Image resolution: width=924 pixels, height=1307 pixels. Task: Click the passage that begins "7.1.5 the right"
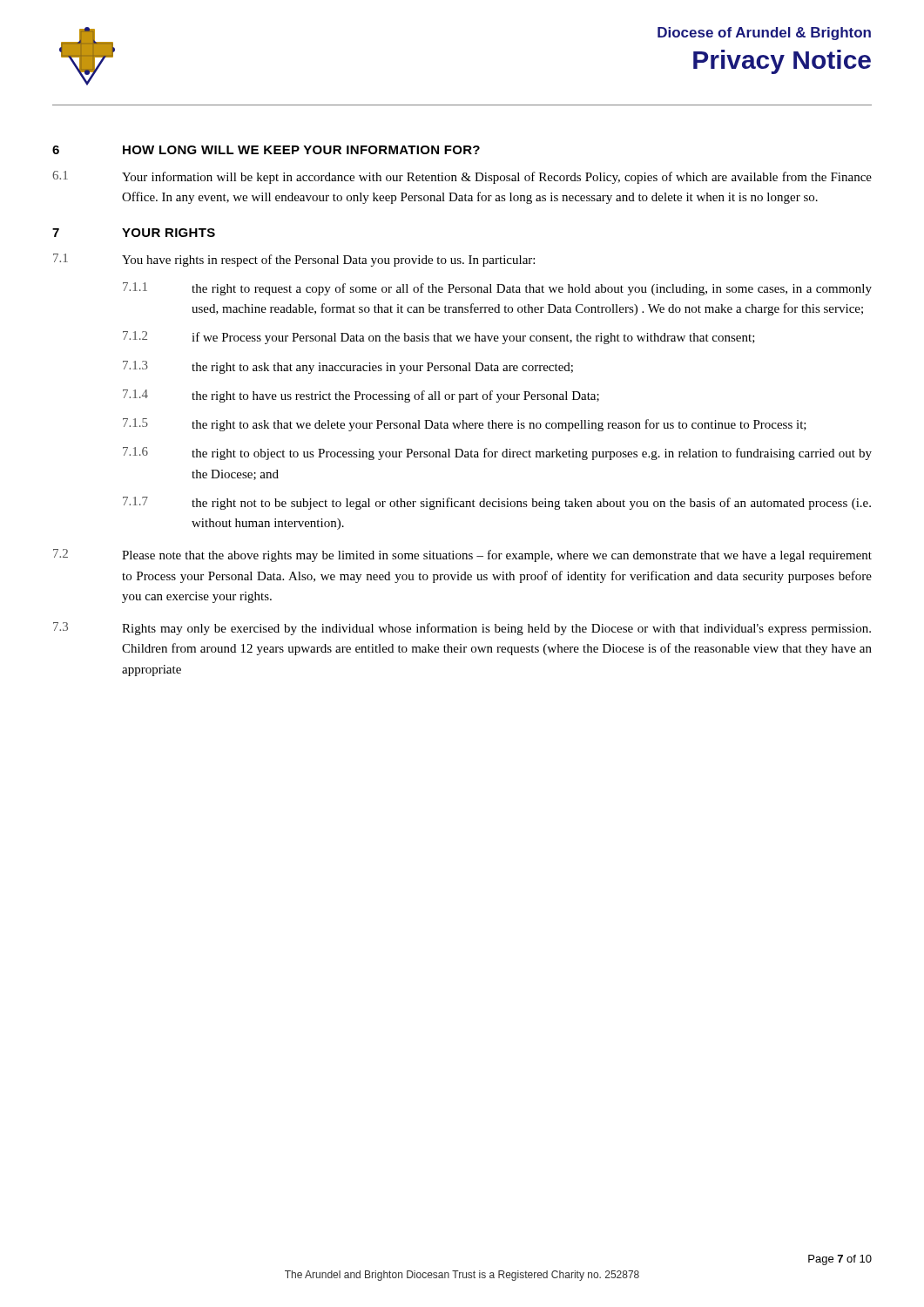pos(497,425)
